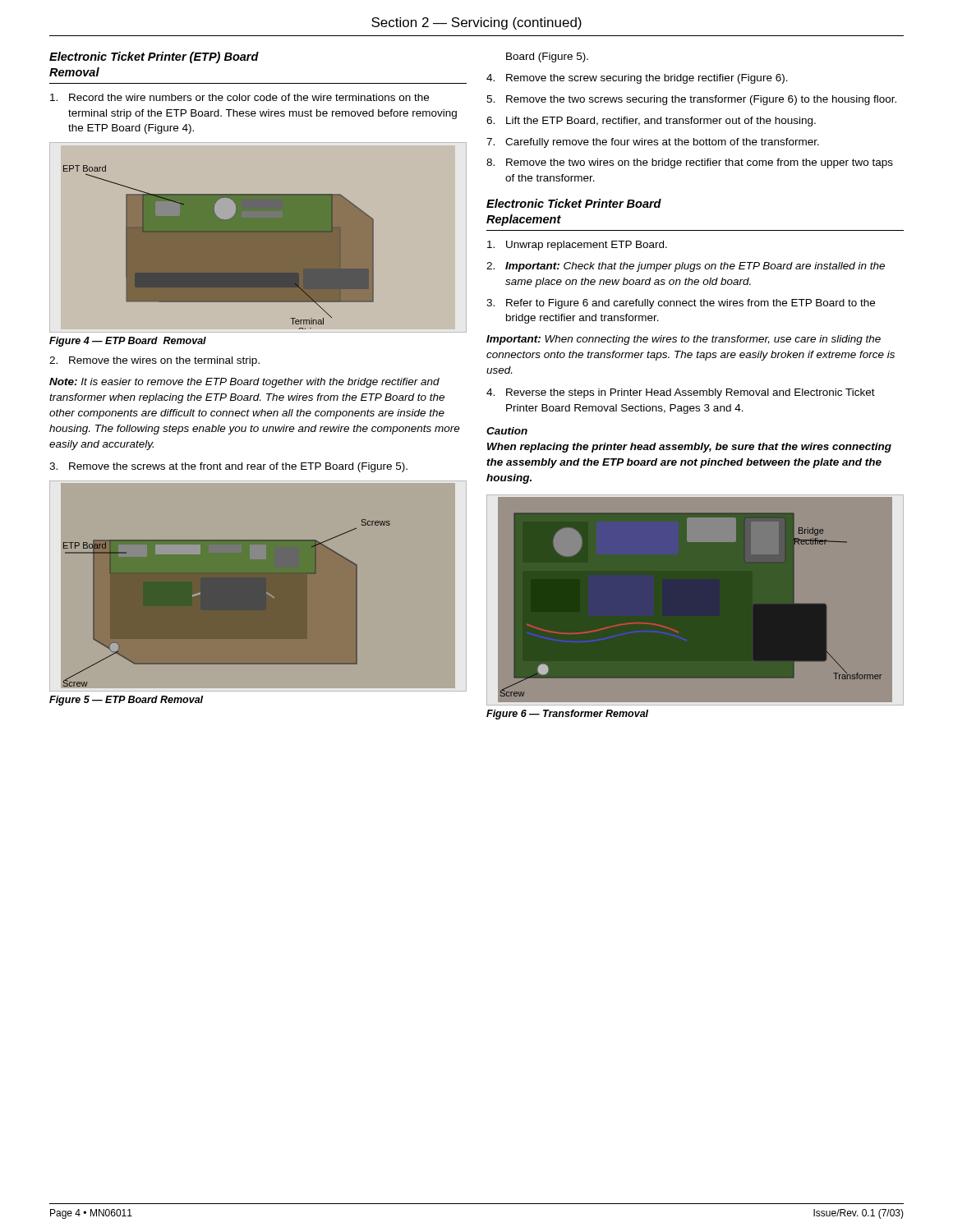Viewport: 953px width, 1232px height.
Task: Select the section header containing "Electronic Ticket Printer BoardReplacement"
Action: pyautogui.click(x=574, y=212)
